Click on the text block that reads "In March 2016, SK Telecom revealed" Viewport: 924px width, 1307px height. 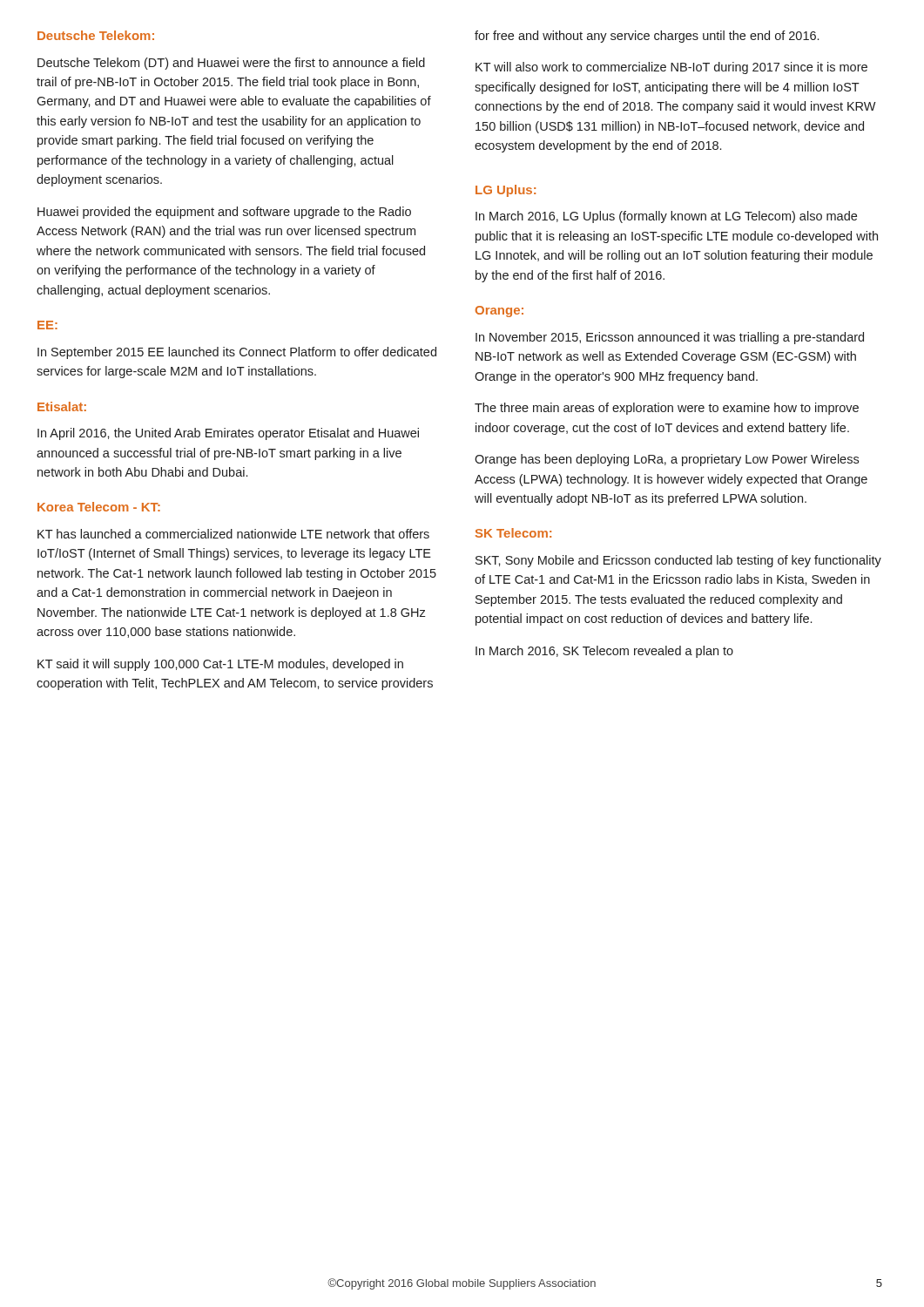(x=604, y=651)
